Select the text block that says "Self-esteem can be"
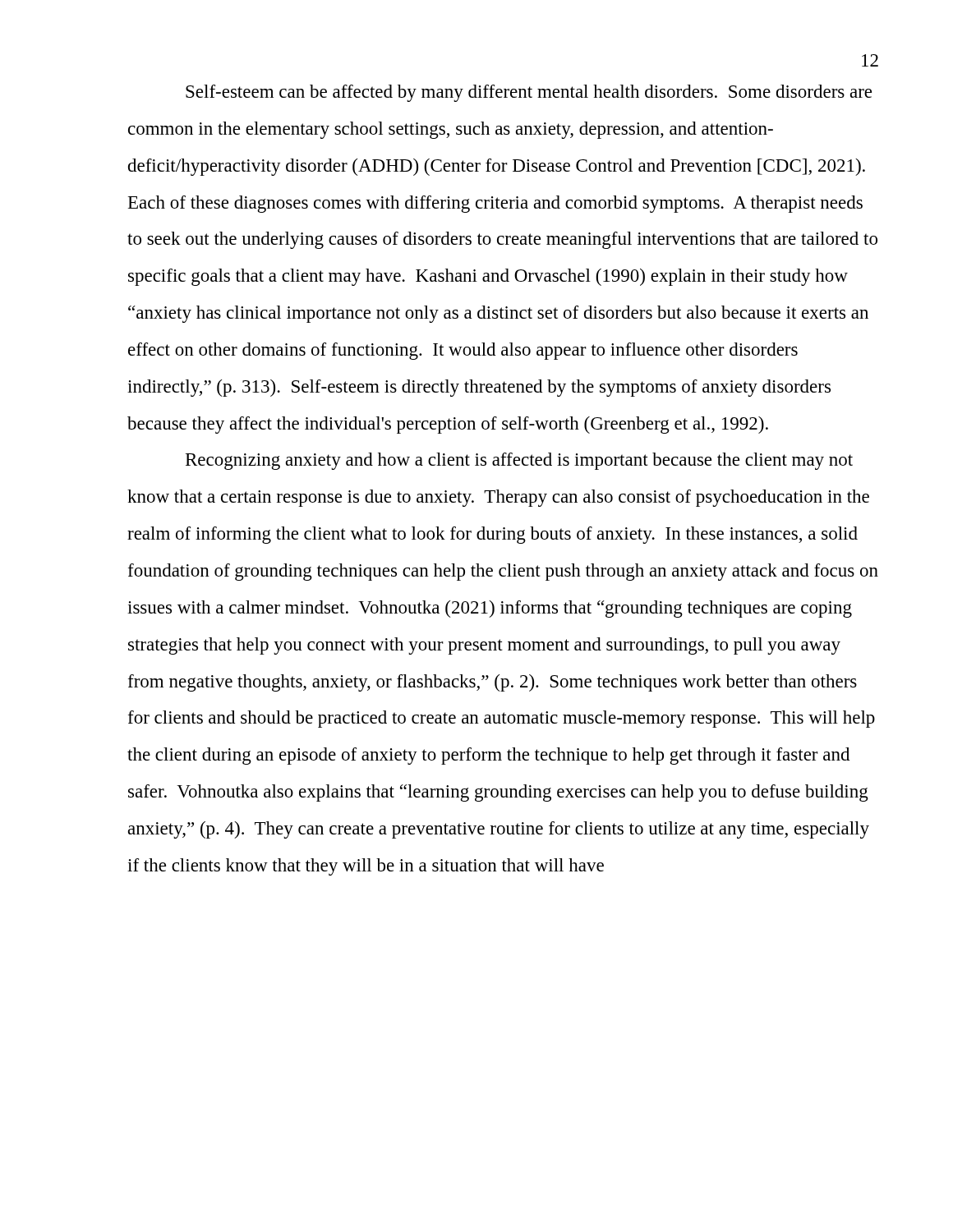The width and height of the screenshot is (953, 1232). (x=503, y=258)
